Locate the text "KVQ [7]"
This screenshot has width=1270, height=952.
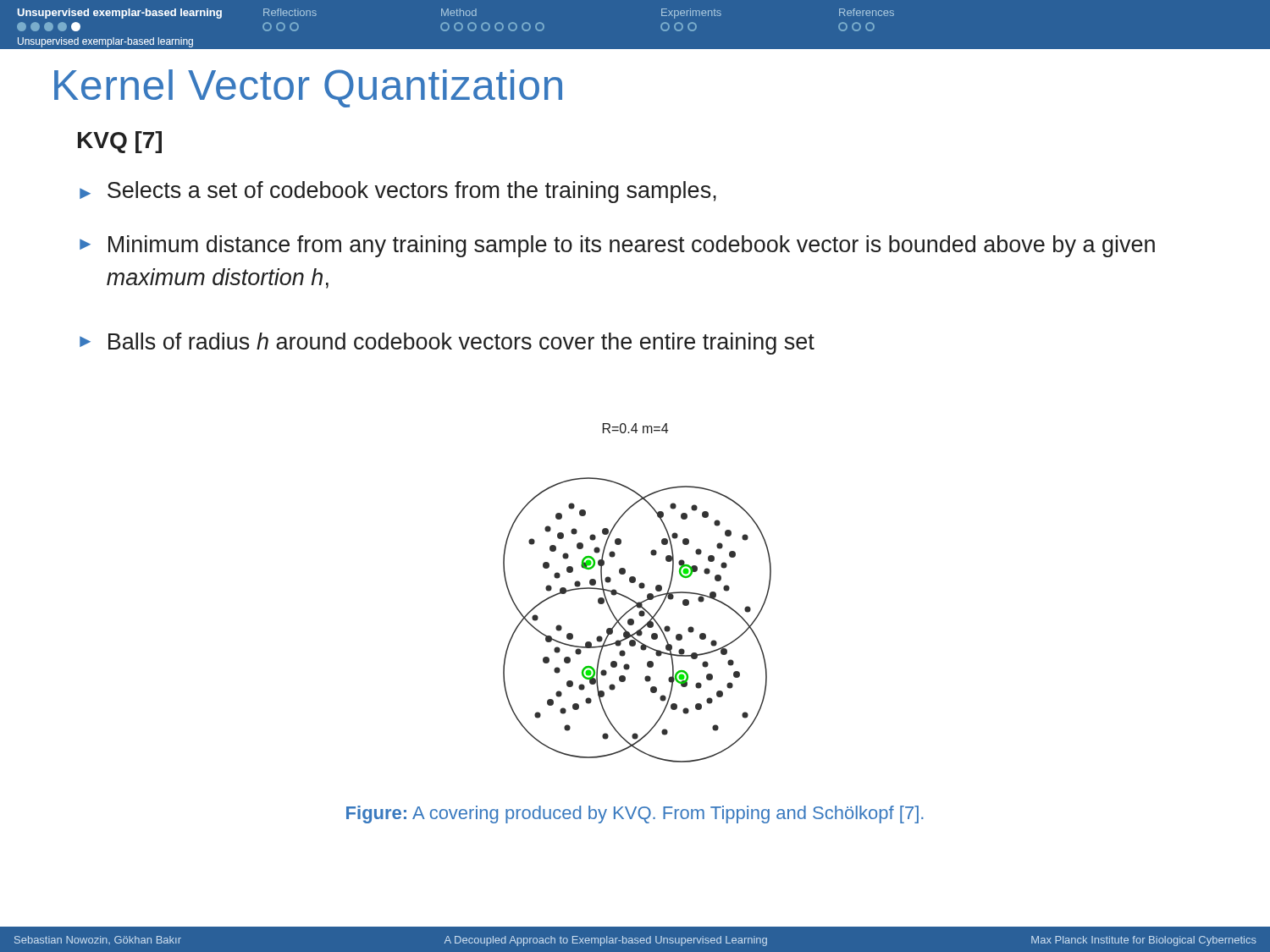pyautogui.click(x=120, y=140)
